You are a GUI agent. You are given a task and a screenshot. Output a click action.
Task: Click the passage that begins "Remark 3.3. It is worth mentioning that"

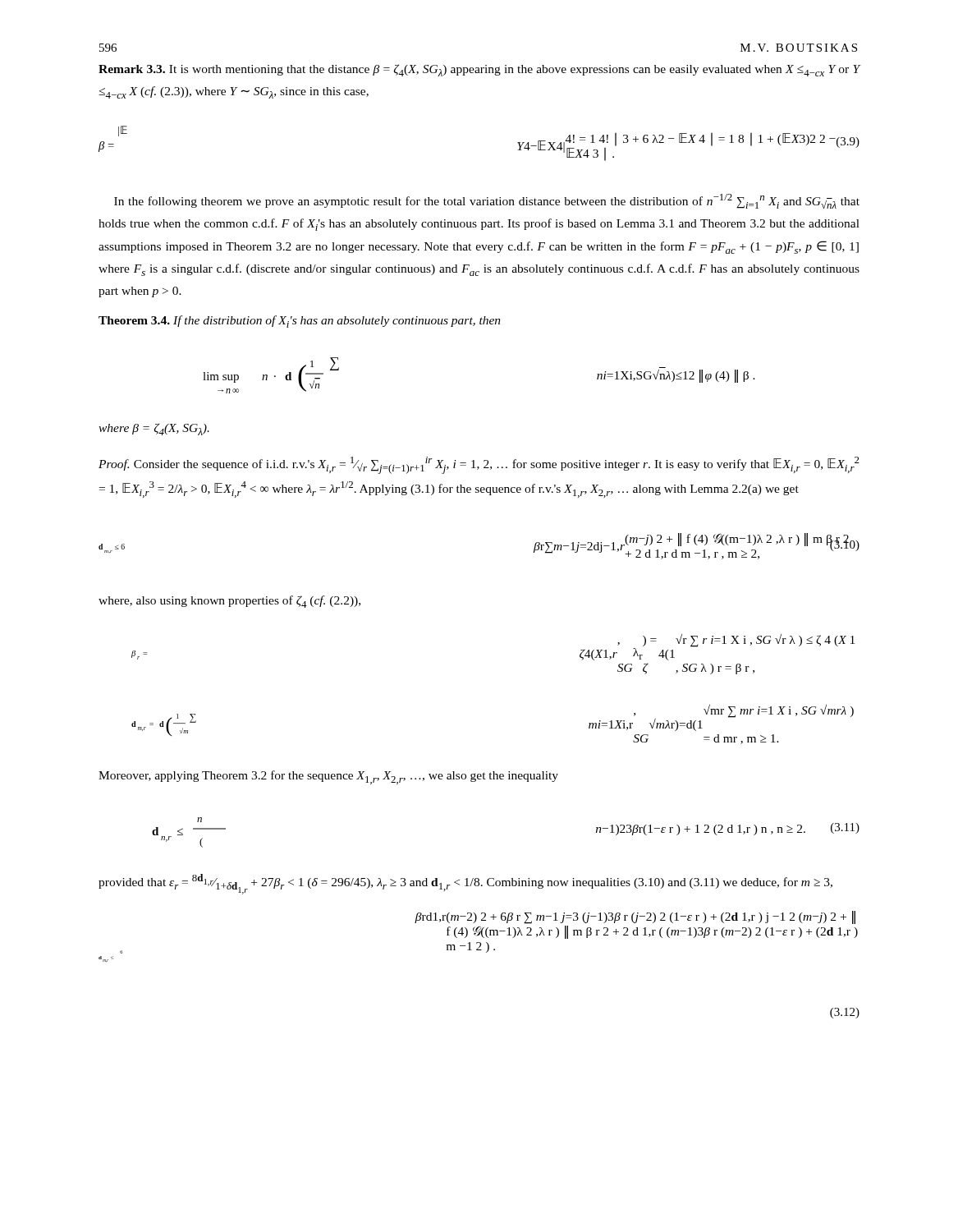point(479,81)
